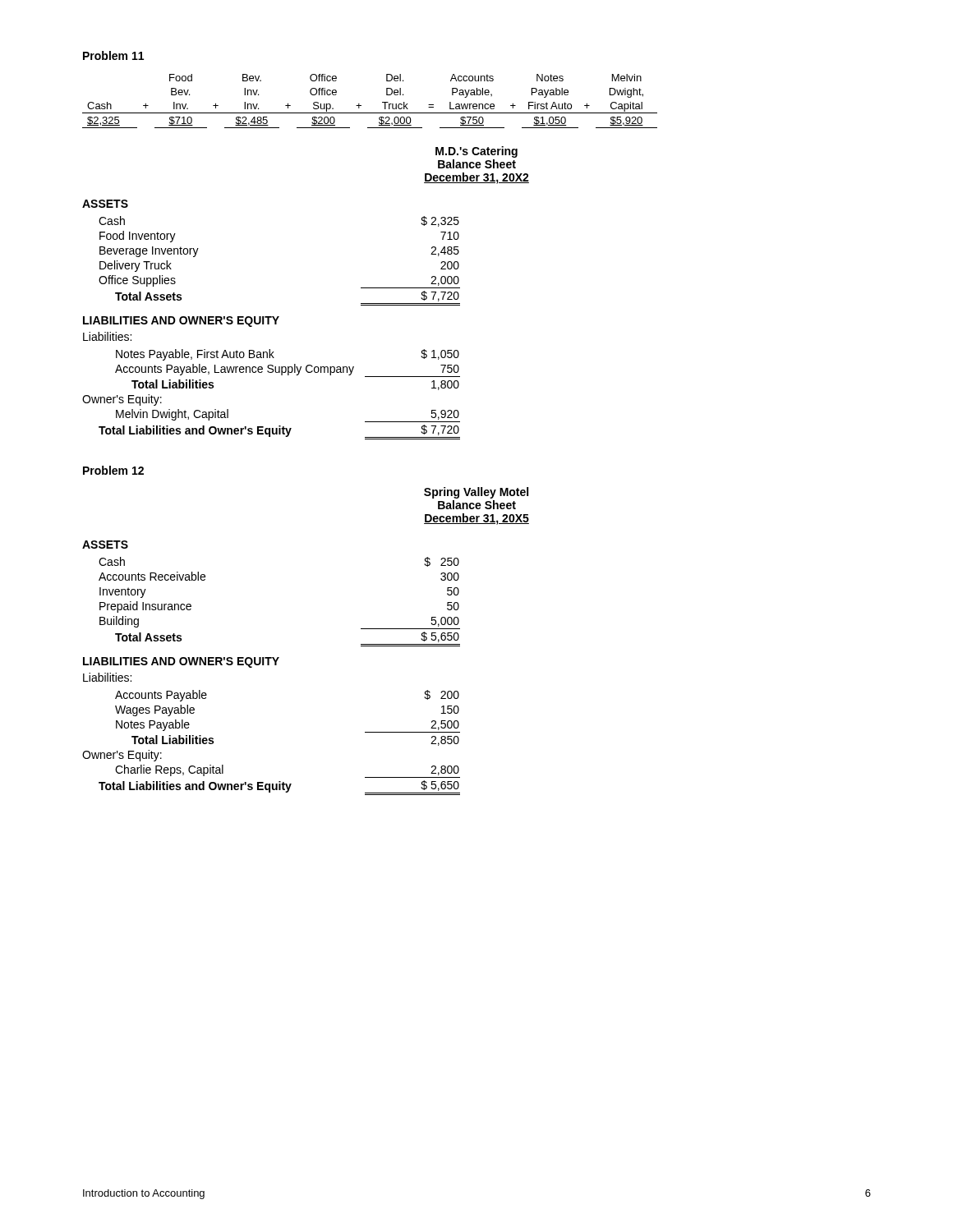Find the table that mentions "Notes Payable, First Auto Bank"
The width and height of the screenshot is (953, 1232).
tap(271, 393)
